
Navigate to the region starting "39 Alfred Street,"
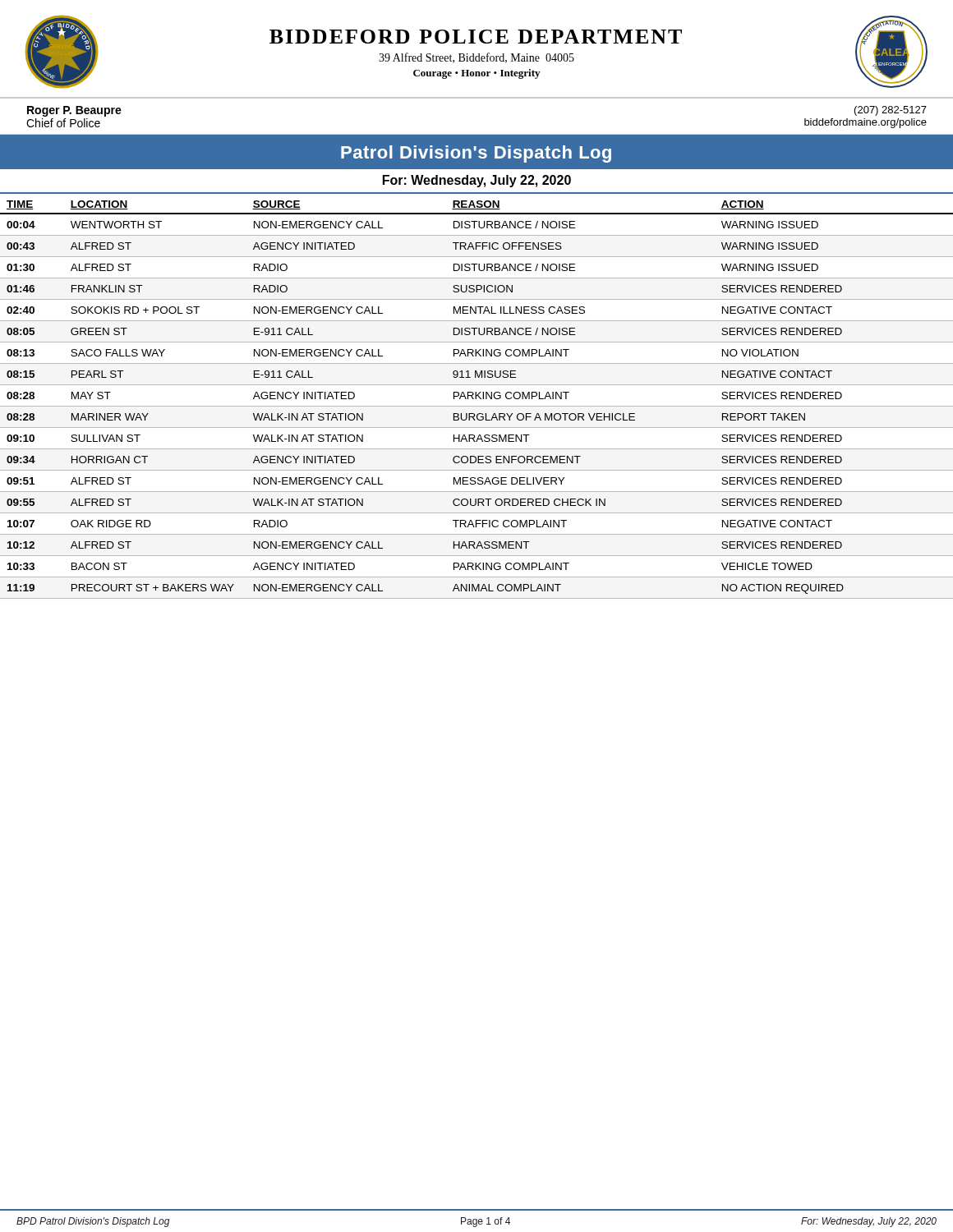click(476, 58)
